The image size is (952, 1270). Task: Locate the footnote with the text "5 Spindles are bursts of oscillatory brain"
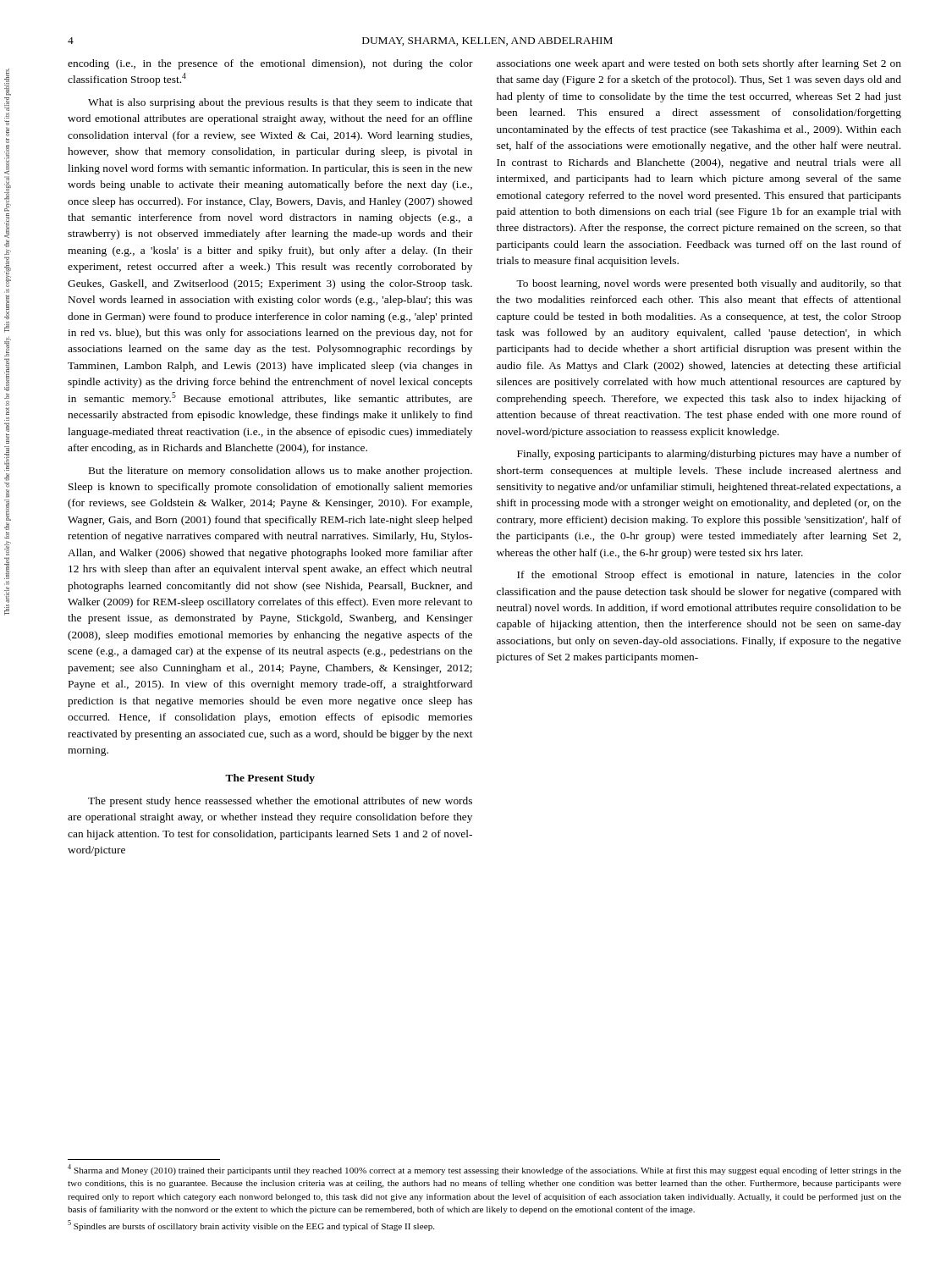(251, 1225)
